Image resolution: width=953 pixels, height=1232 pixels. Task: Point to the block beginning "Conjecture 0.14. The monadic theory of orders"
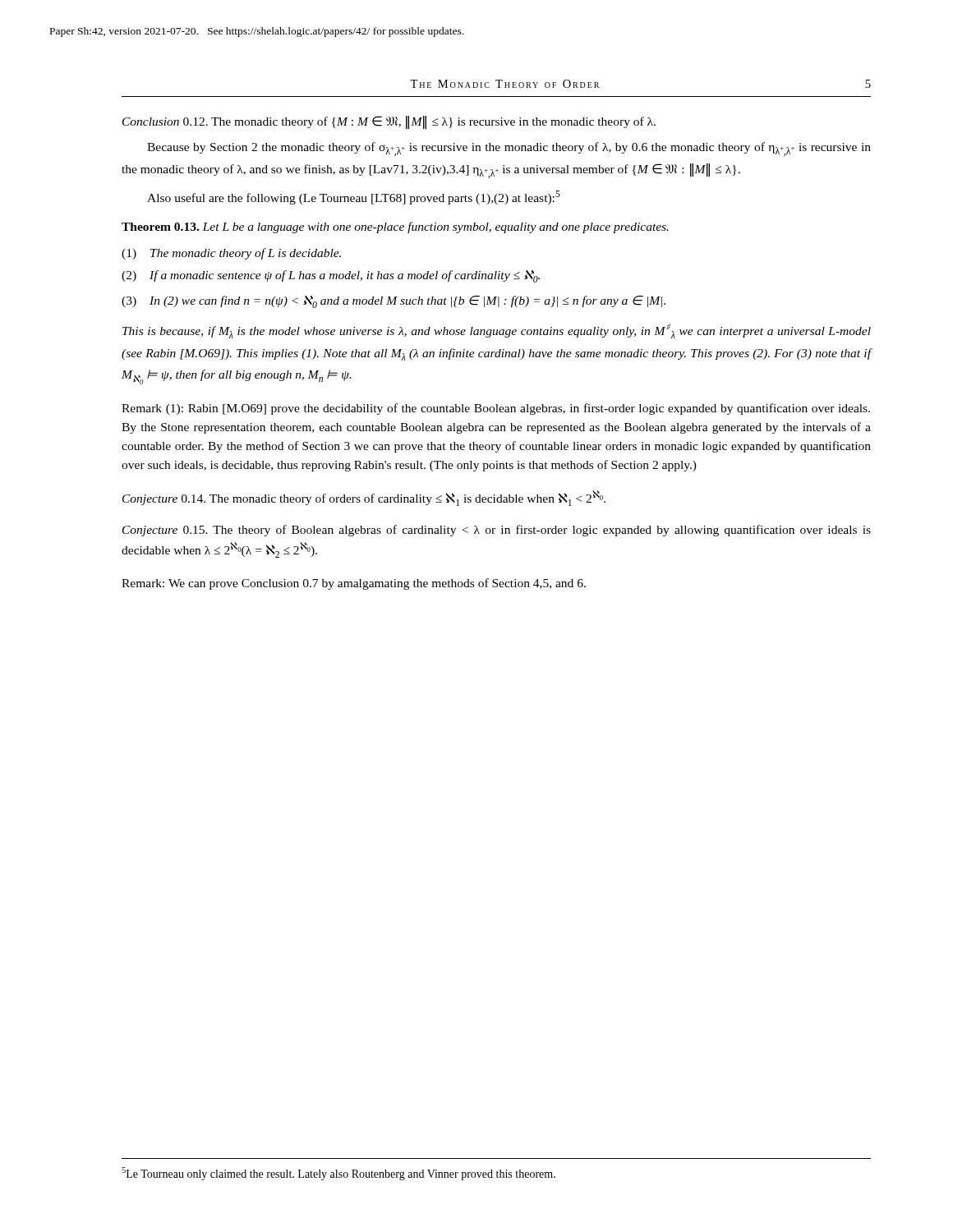[364, 499]
